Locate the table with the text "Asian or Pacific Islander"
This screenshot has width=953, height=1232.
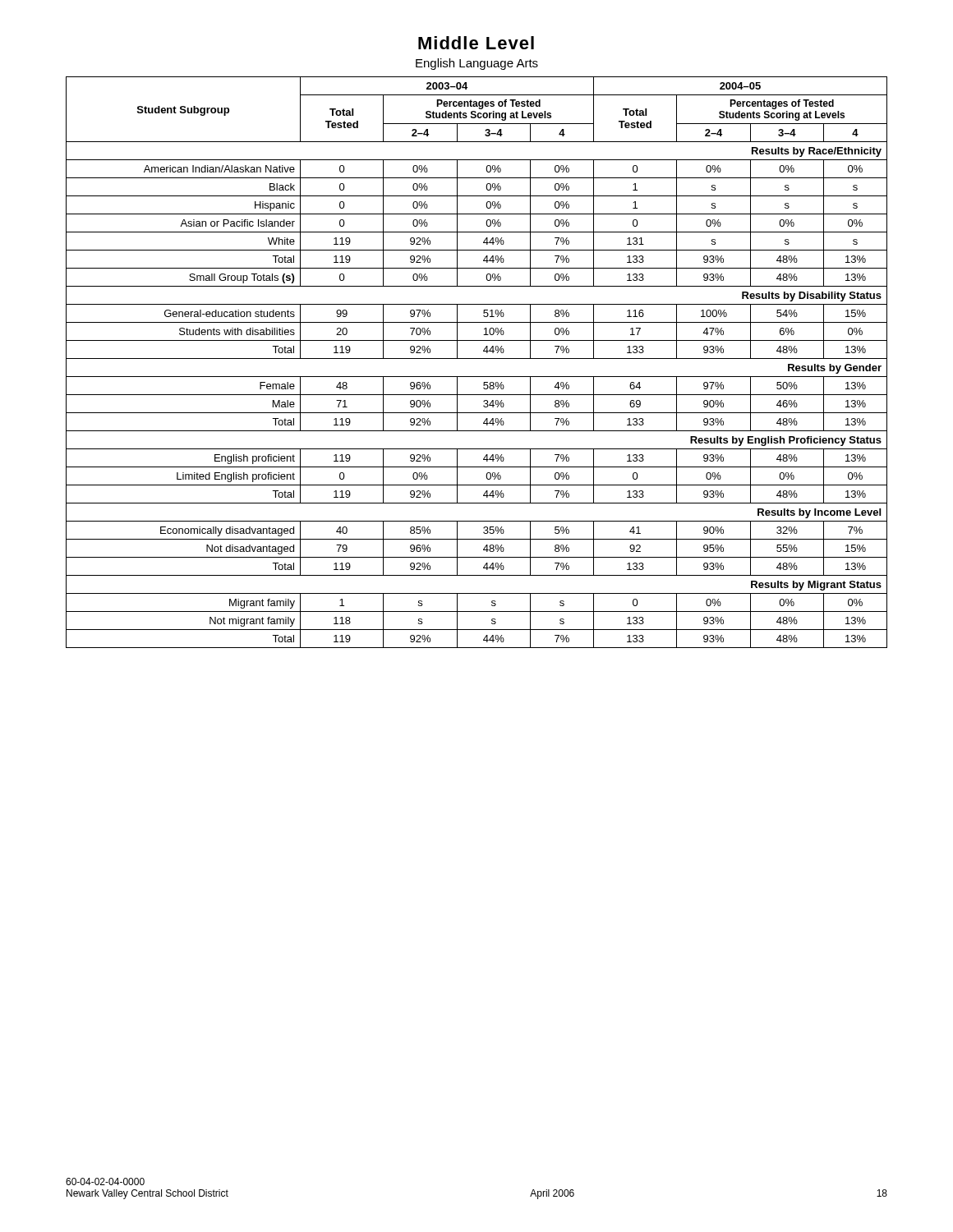click(x=476, y=362)
